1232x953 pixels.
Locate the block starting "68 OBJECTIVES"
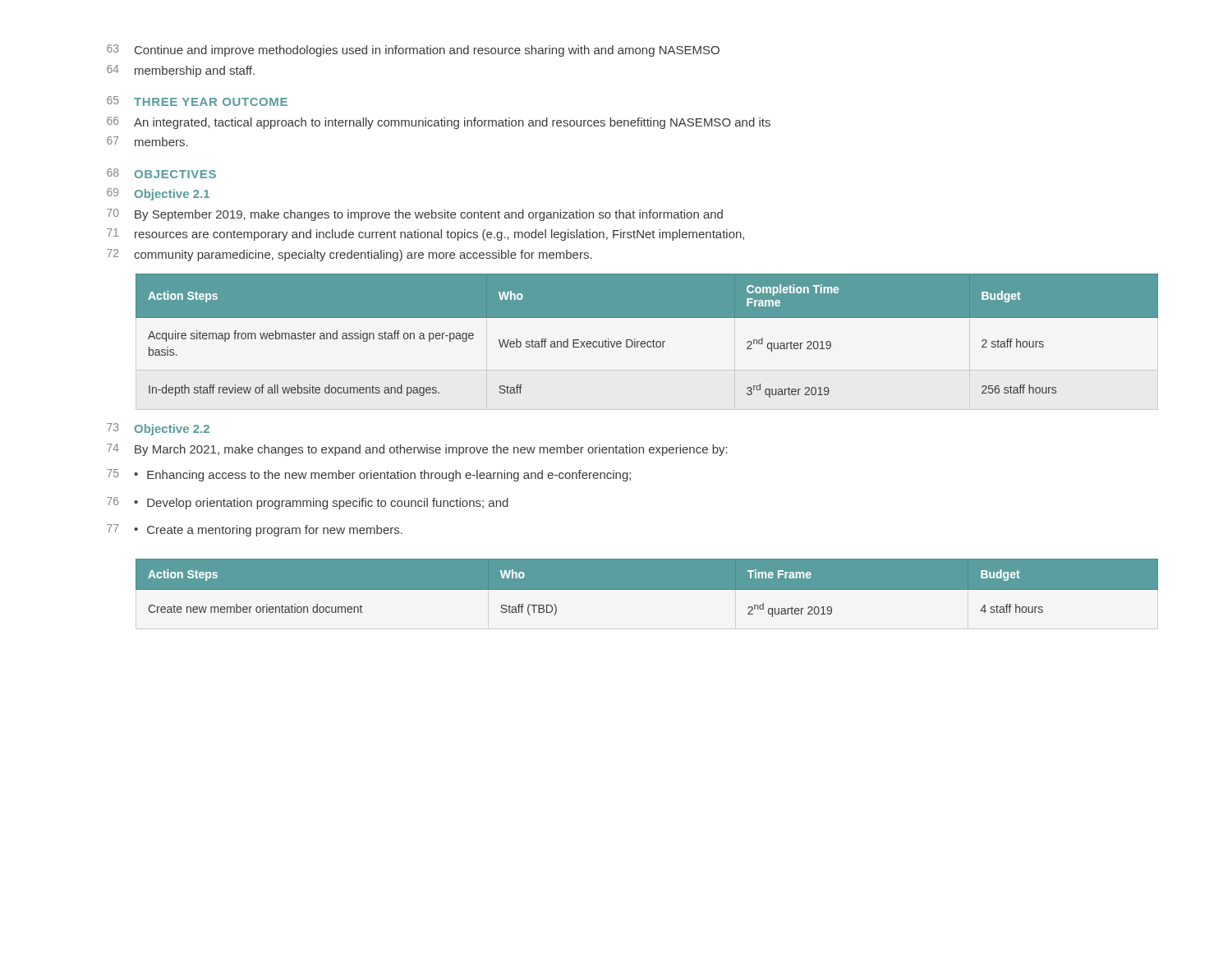coord(161,173)
